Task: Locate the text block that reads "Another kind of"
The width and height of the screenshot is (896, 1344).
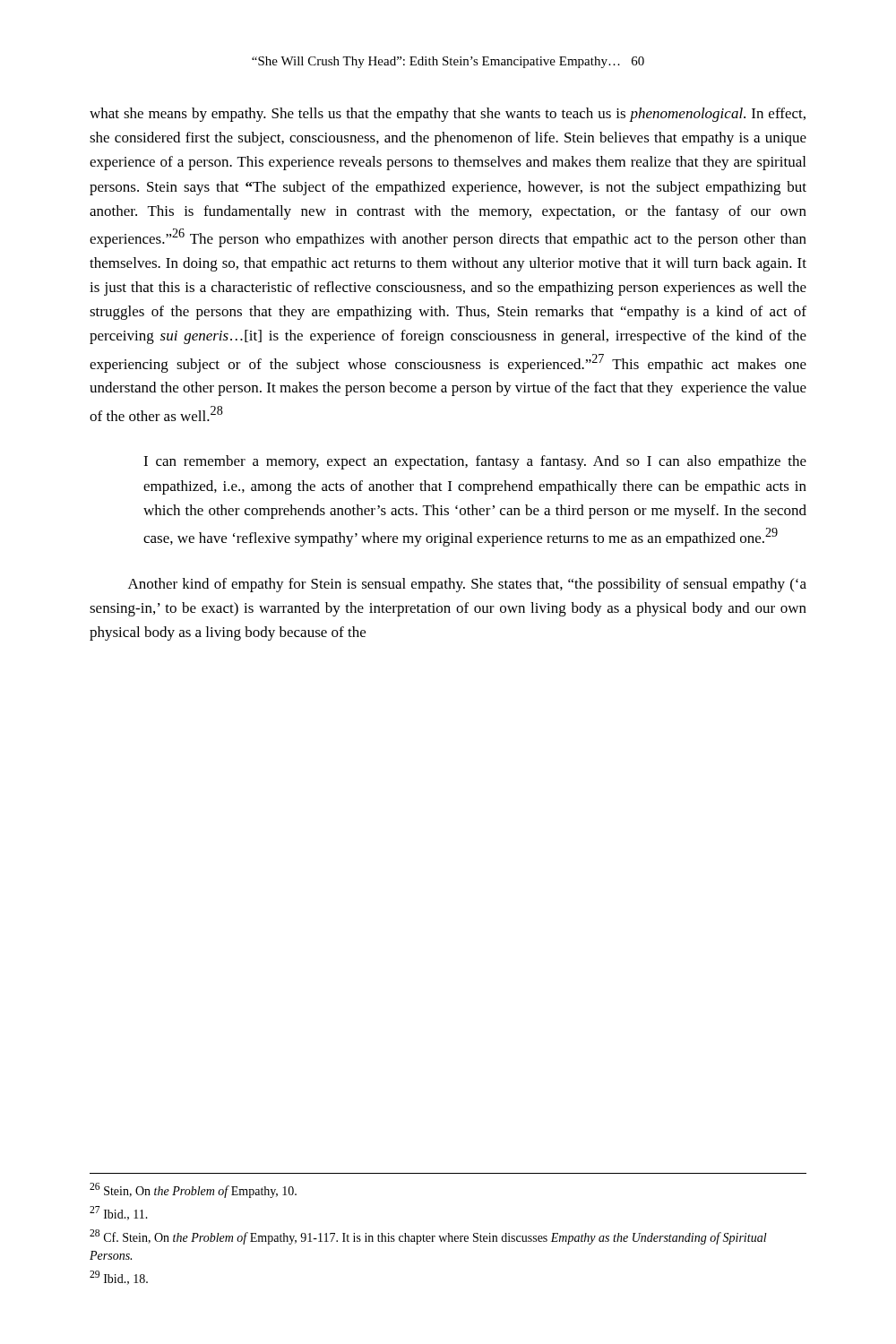Action: pyautogui.click(x=448, y=608)
